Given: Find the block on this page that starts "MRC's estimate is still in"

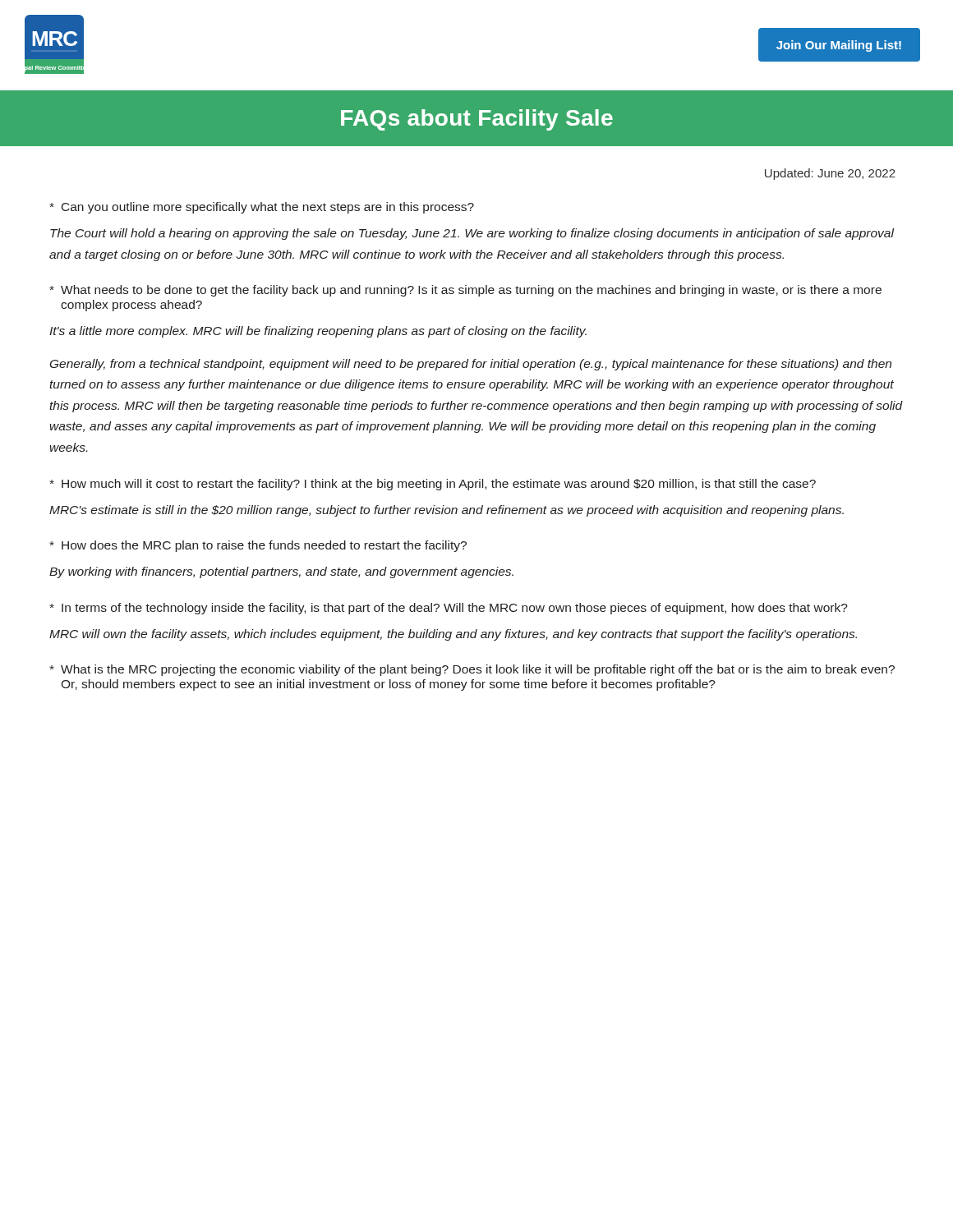Looking at the screenshot, I should tap(447, 509).
